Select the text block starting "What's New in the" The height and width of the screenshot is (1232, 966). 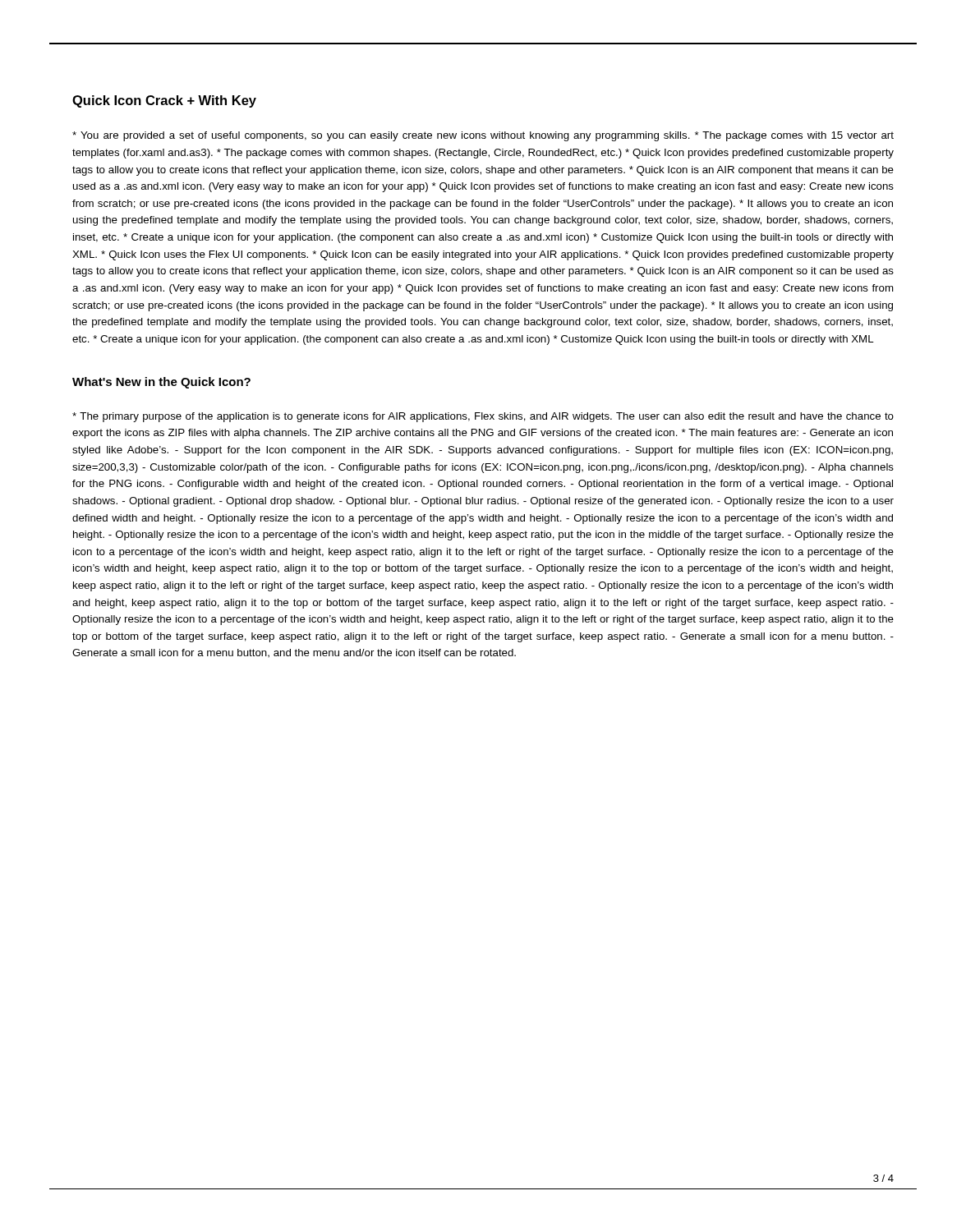click(162, 382)
